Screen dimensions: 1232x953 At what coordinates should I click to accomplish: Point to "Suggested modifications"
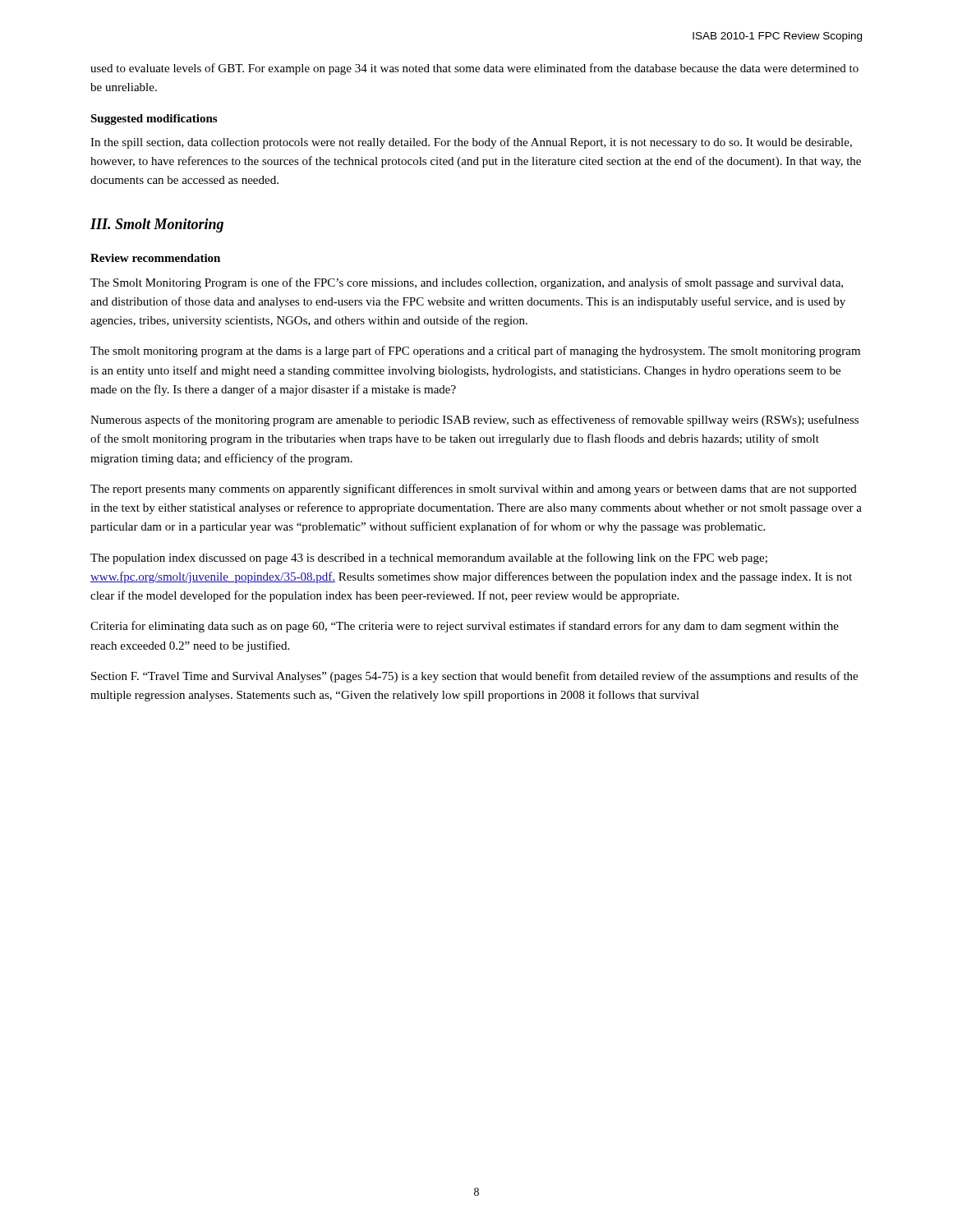click(154, 120)
